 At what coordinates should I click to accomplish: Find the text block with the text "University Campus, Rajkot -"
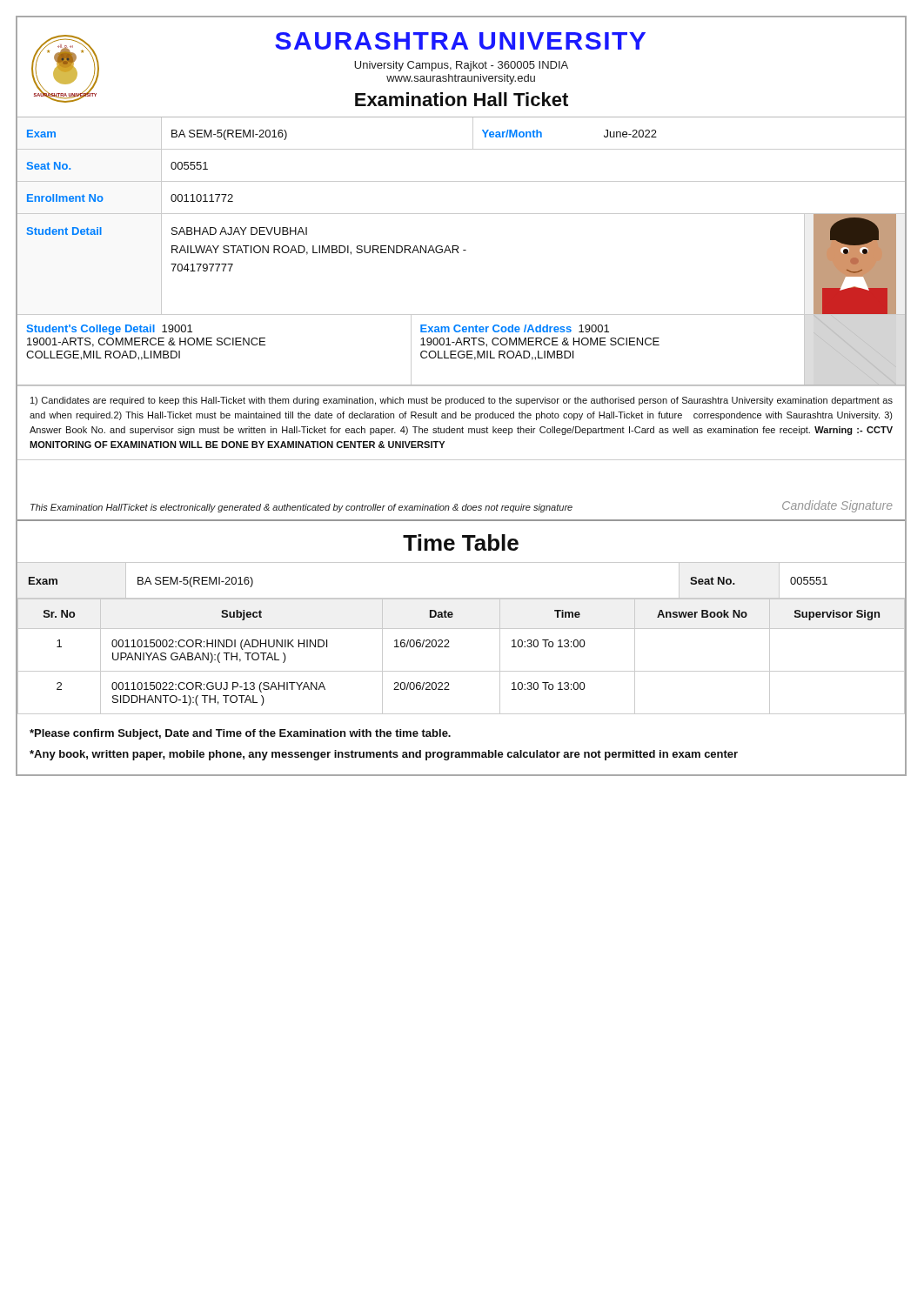[x=461, y=71]
